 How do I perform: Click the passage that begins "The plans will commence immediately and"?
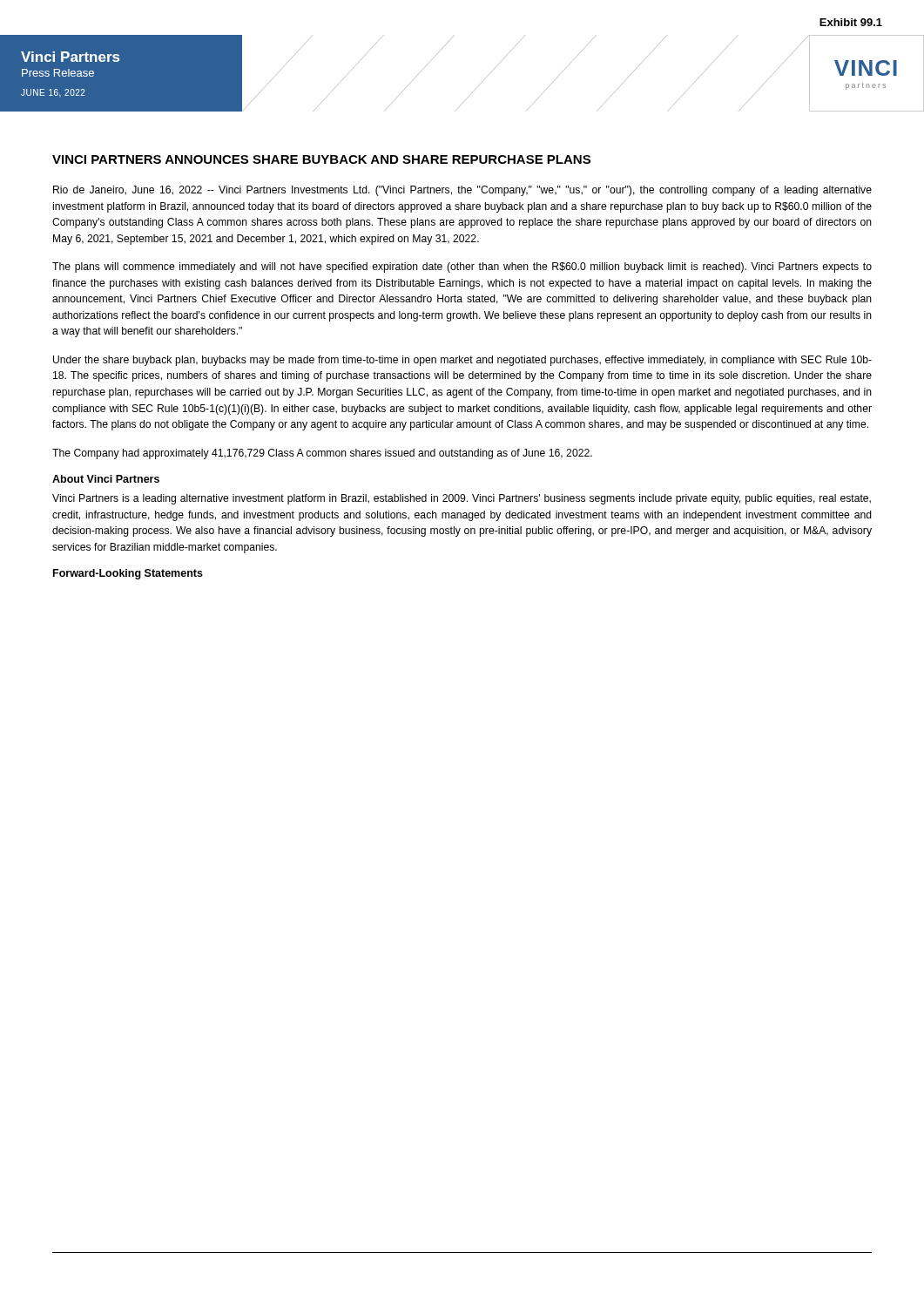(x=462, y=299)
